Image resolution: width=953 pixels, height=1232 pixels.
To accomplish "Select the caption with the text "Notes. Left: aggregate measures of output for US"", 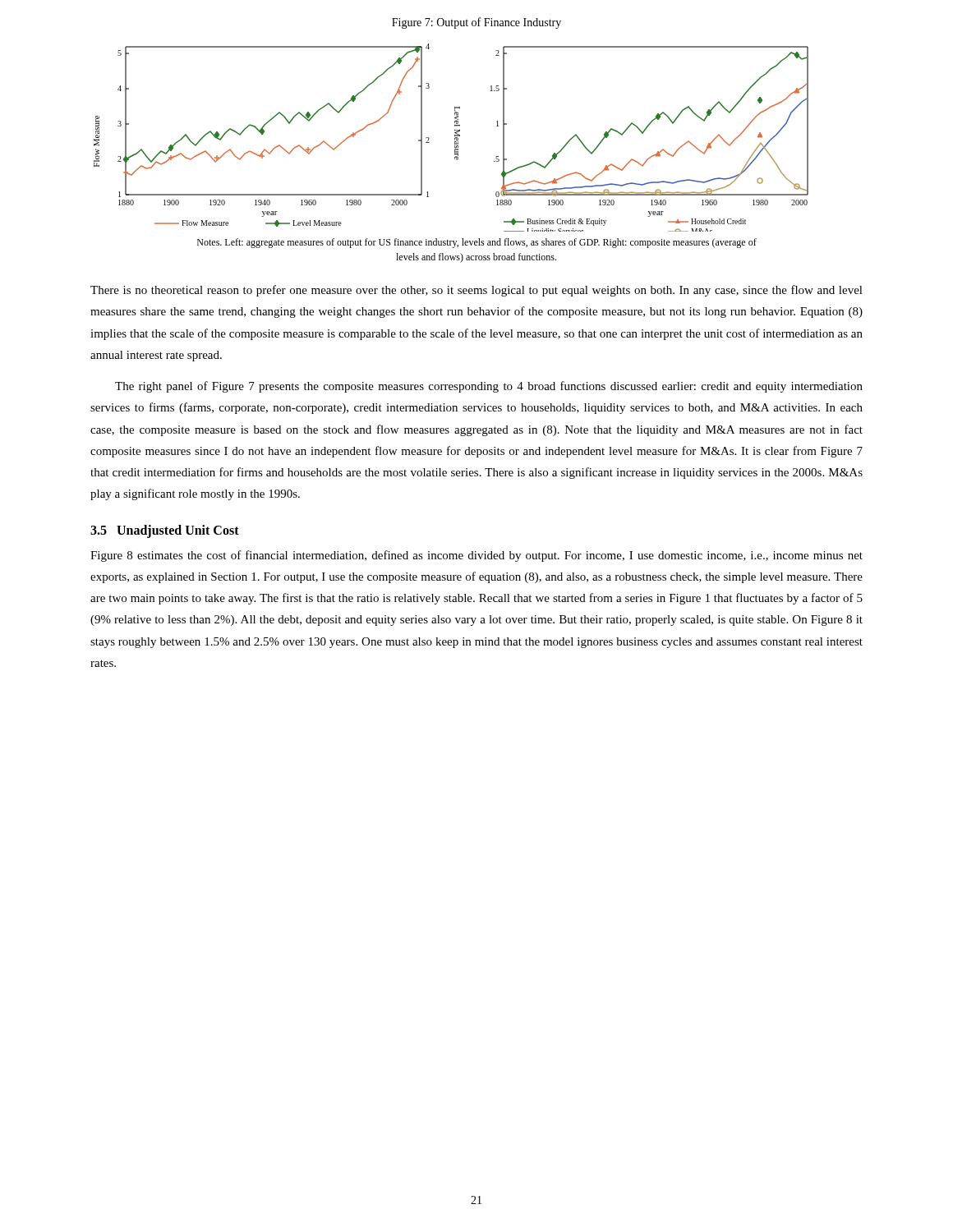I will 476,250.
